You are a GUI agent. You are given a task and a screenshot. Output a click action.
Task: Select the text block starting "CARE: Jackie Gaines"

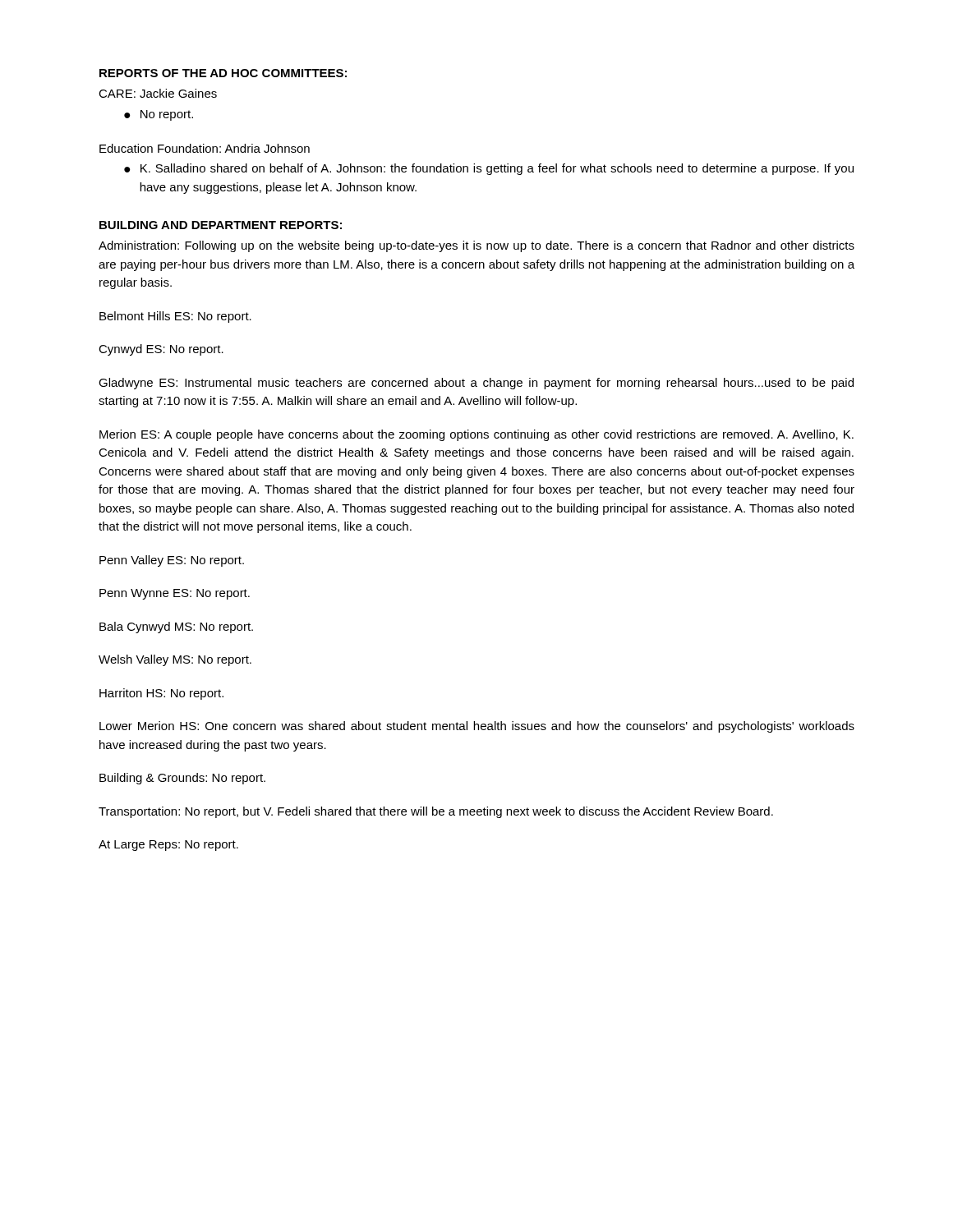[158, 93]
